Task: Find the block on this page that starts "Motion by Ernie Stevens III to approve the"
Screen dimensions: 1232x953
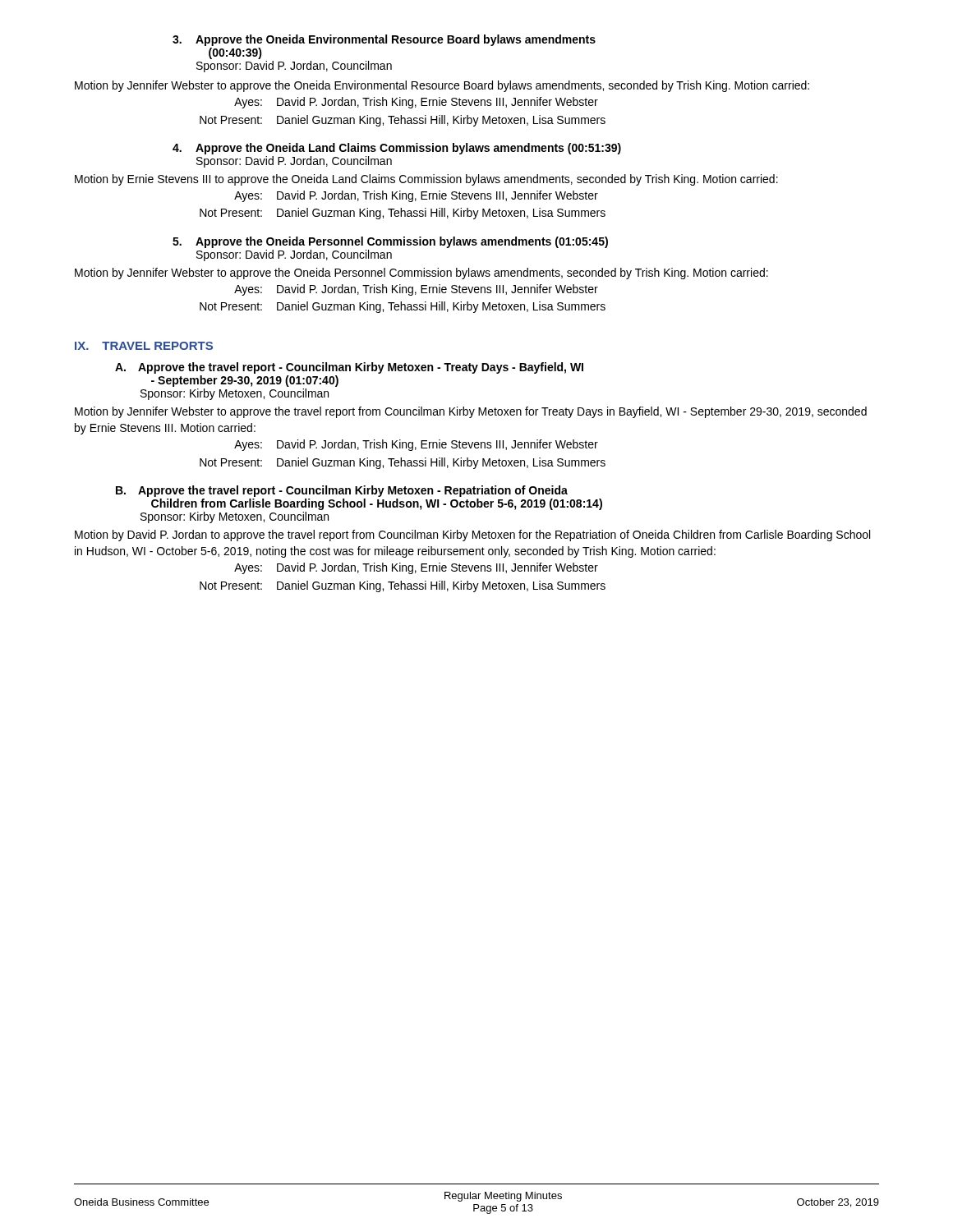Action: (476, 197)
